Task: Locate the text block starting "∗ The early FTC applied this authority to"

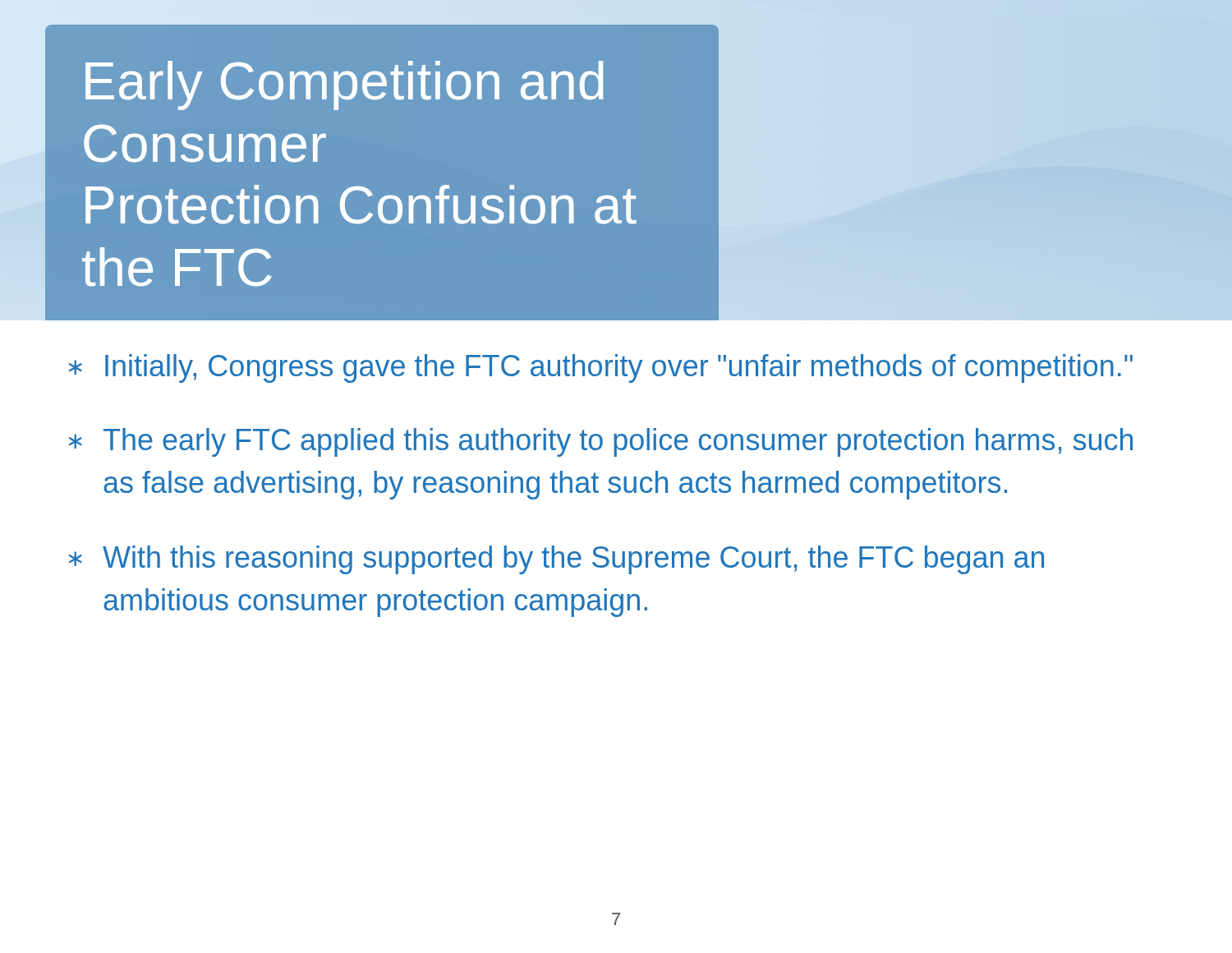Action: [x=616, y=462]
